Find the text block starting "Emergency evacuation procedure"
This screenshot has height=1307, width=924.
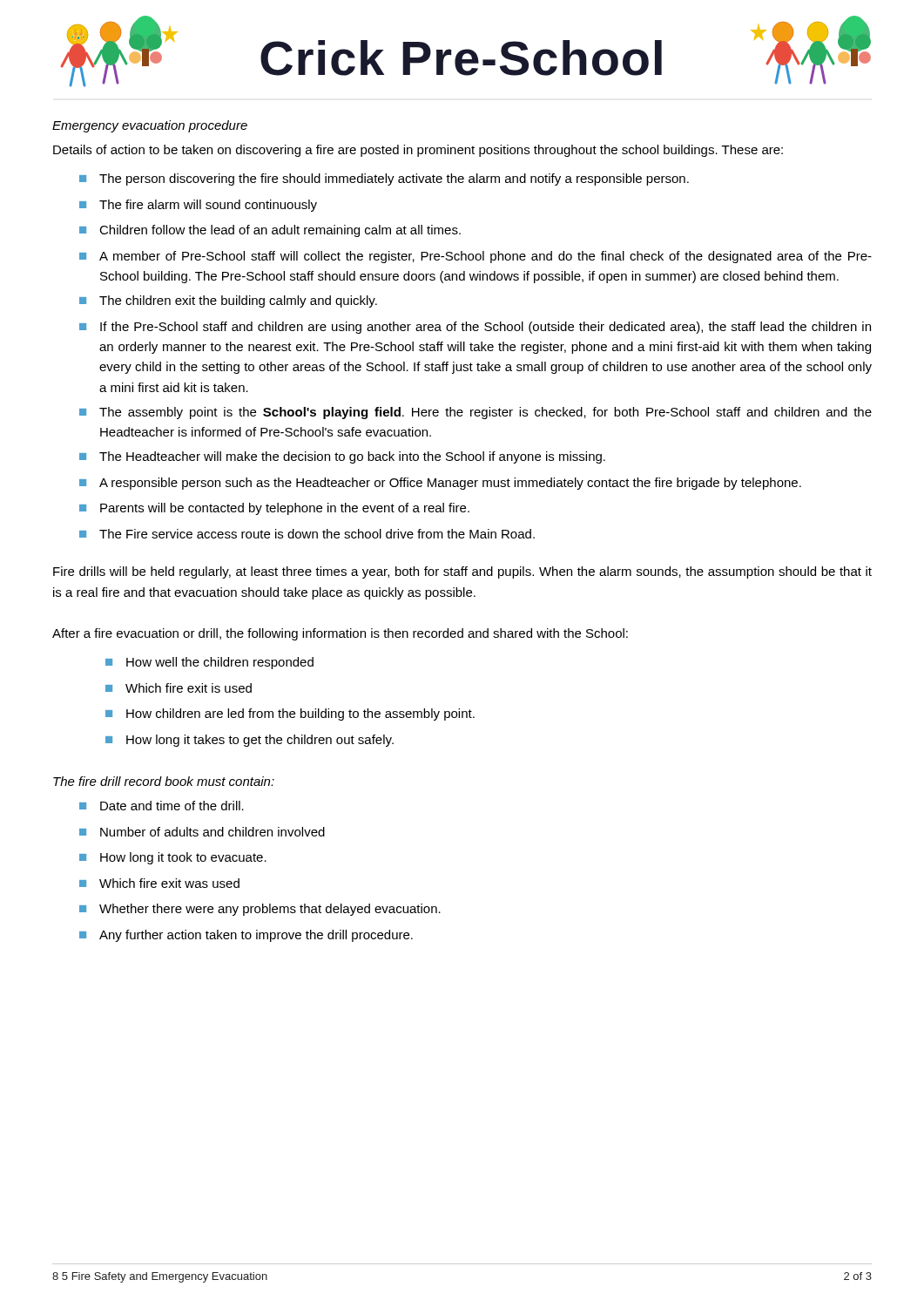[150, 125]
